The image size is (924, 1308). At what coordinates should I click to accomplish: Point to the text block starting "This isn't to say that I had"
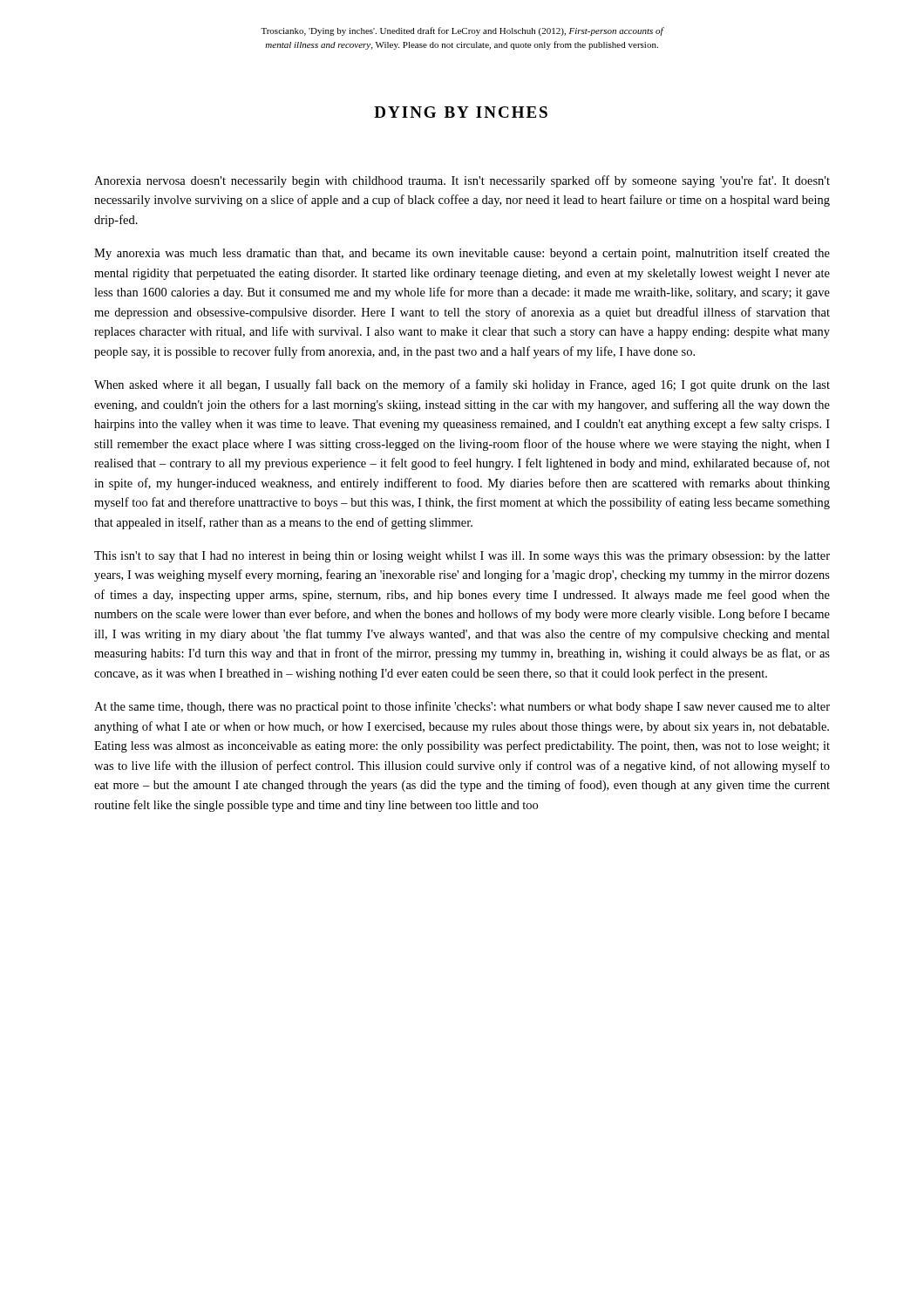[x=462, y=614]
